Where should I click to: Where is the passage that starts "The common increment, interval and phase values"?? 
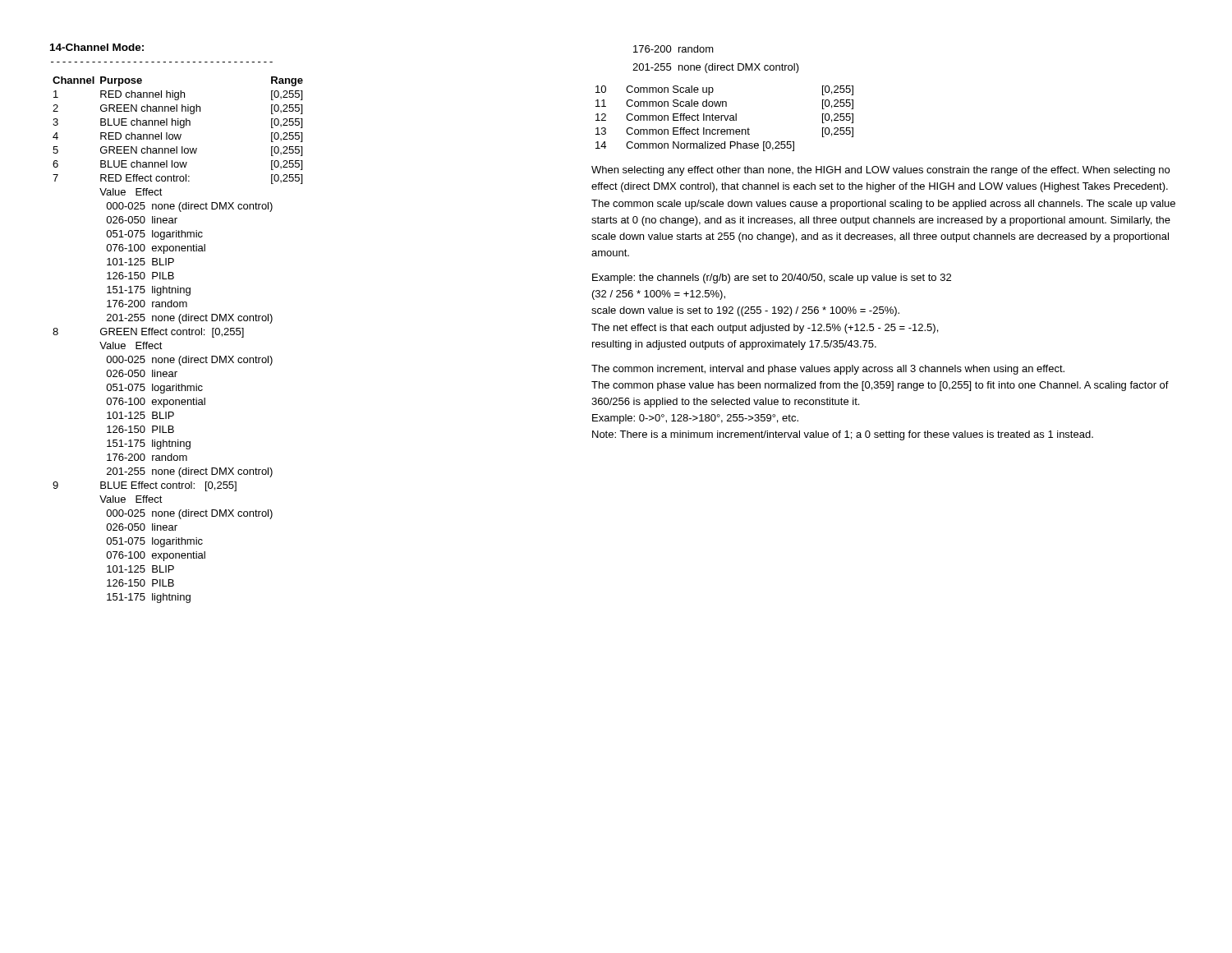click(x=828, y=370)
